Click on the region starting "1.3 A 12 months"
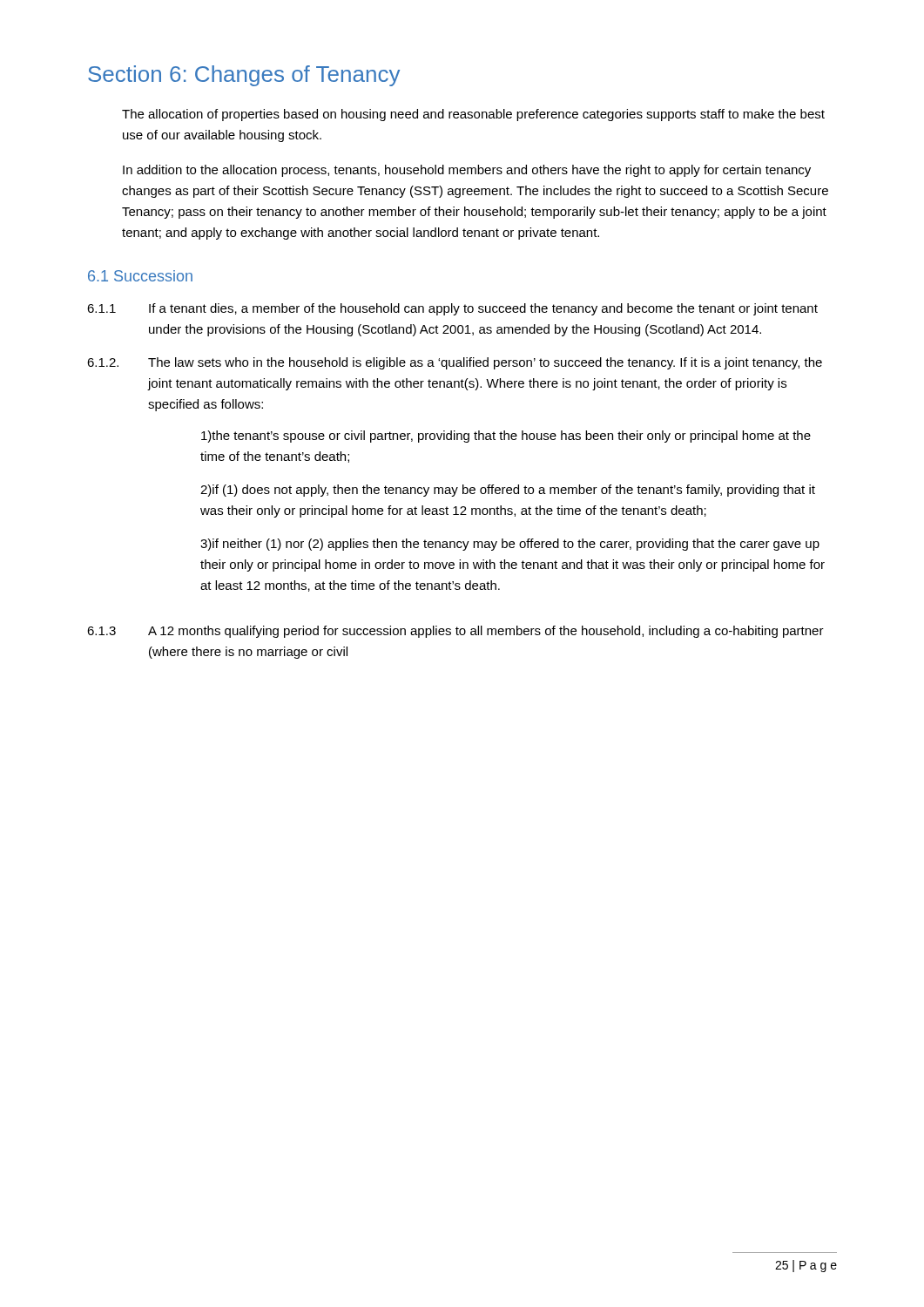This screenshot has width=924, height=1307. click(462, 641)
